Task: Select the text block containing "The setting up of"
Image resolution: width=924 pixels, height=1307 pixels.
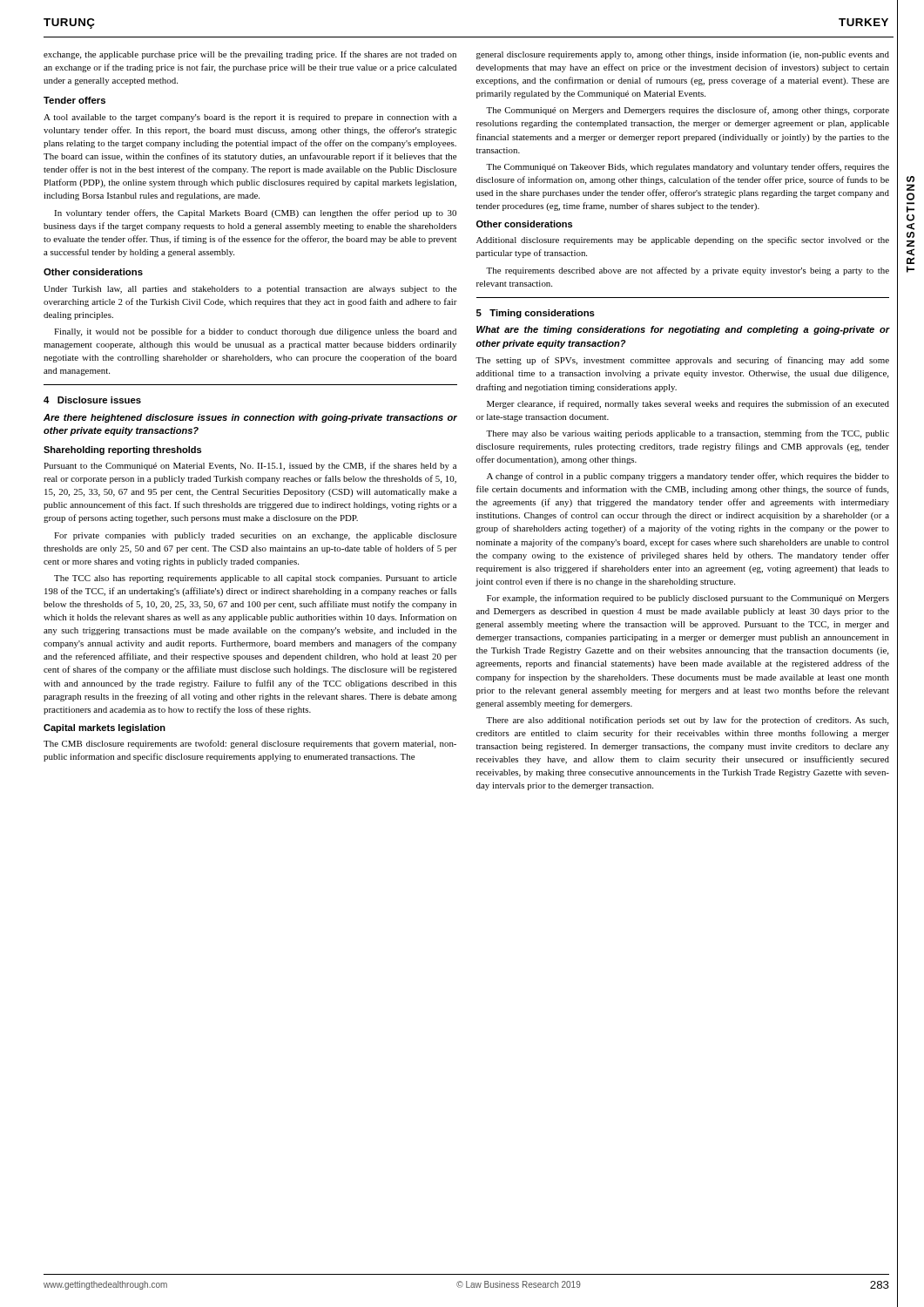Action: click(x=683, y=573)
